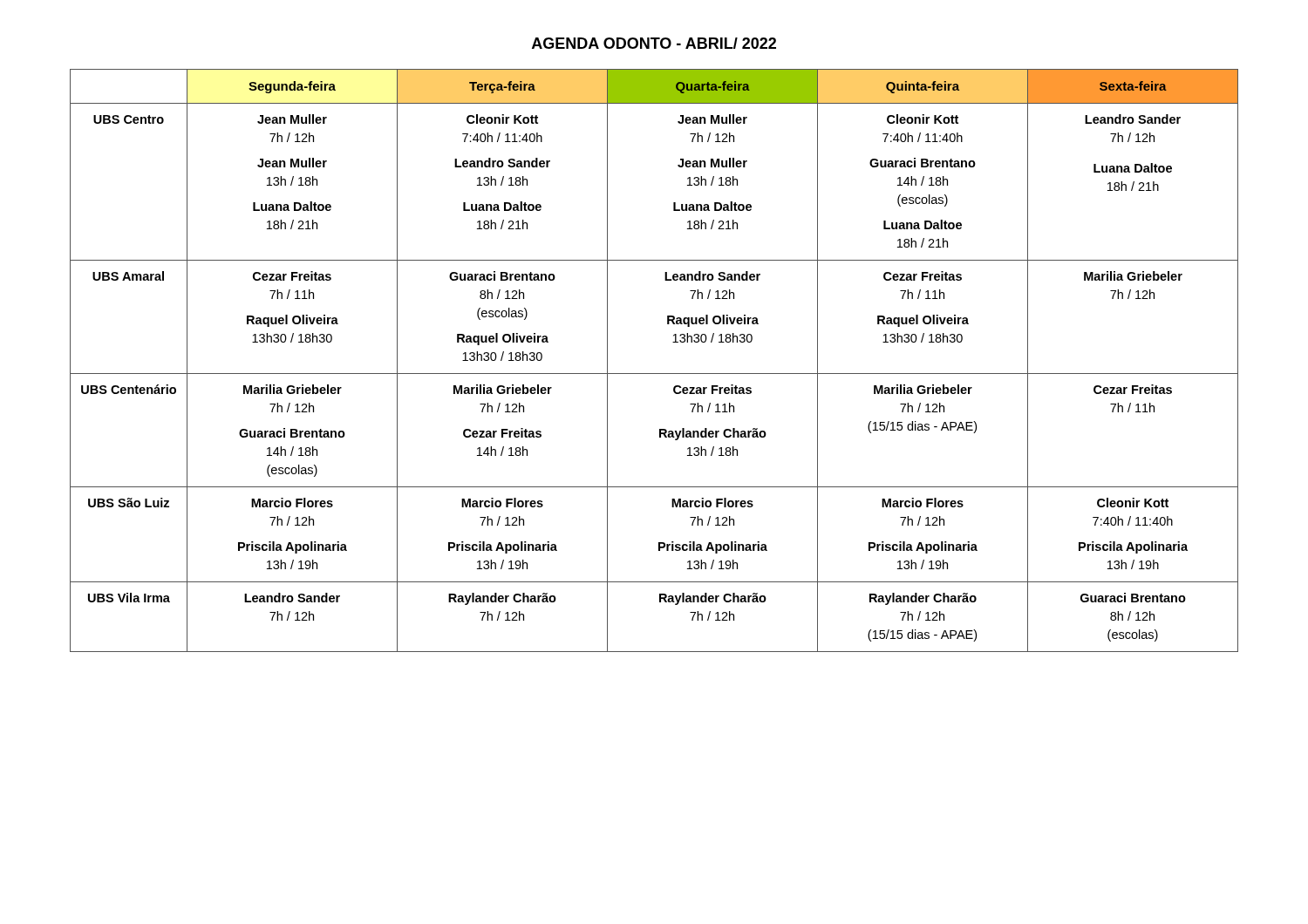This screenshot has width=1308, height=924.
Task: Select the region starting "AGENDA ODONTO - ABRIL/ 2022"
Action: pyautogui.click(x=654, y=44)
